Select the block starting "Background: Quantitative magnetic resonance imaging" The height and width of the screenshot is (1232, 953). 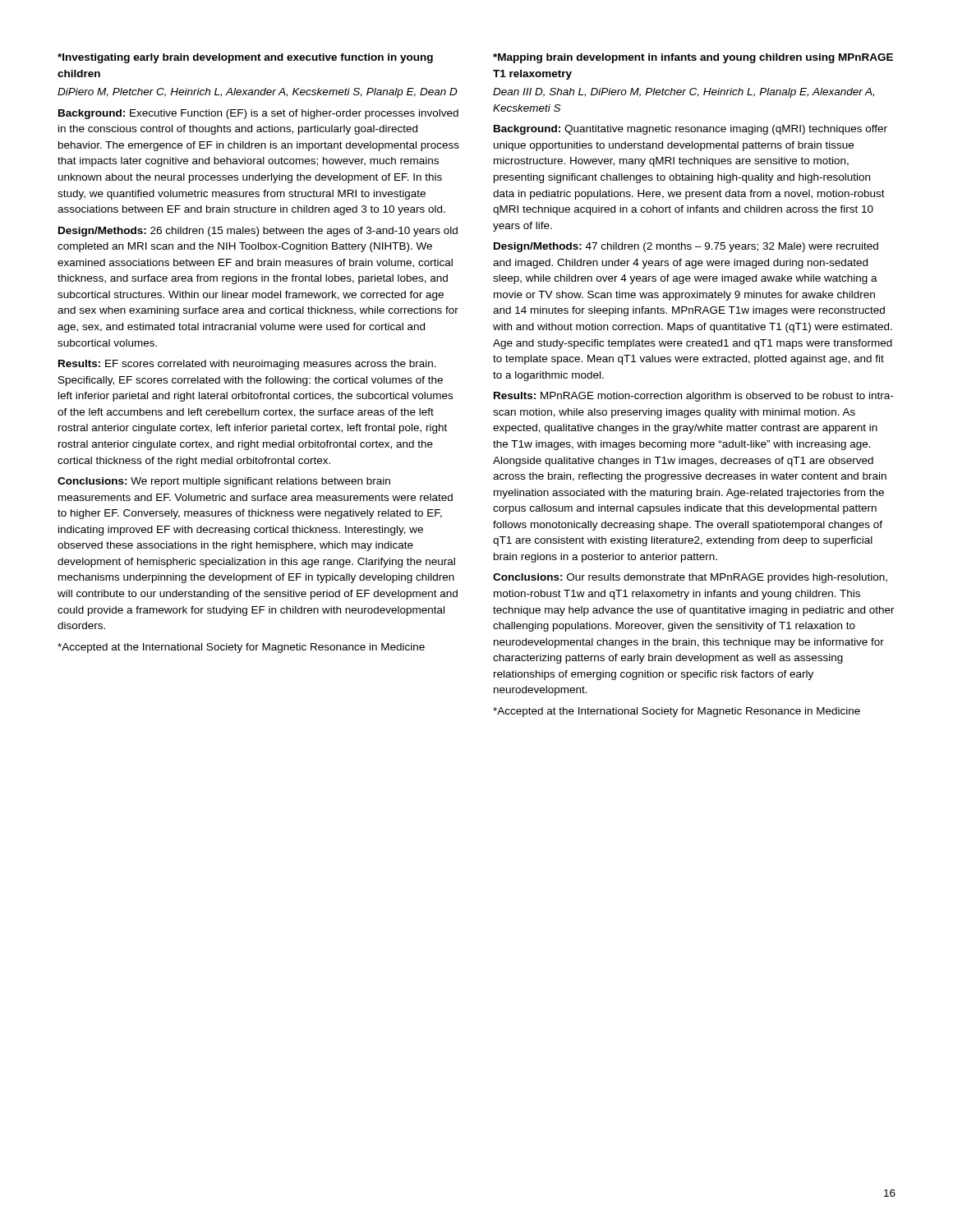point(690,177)
